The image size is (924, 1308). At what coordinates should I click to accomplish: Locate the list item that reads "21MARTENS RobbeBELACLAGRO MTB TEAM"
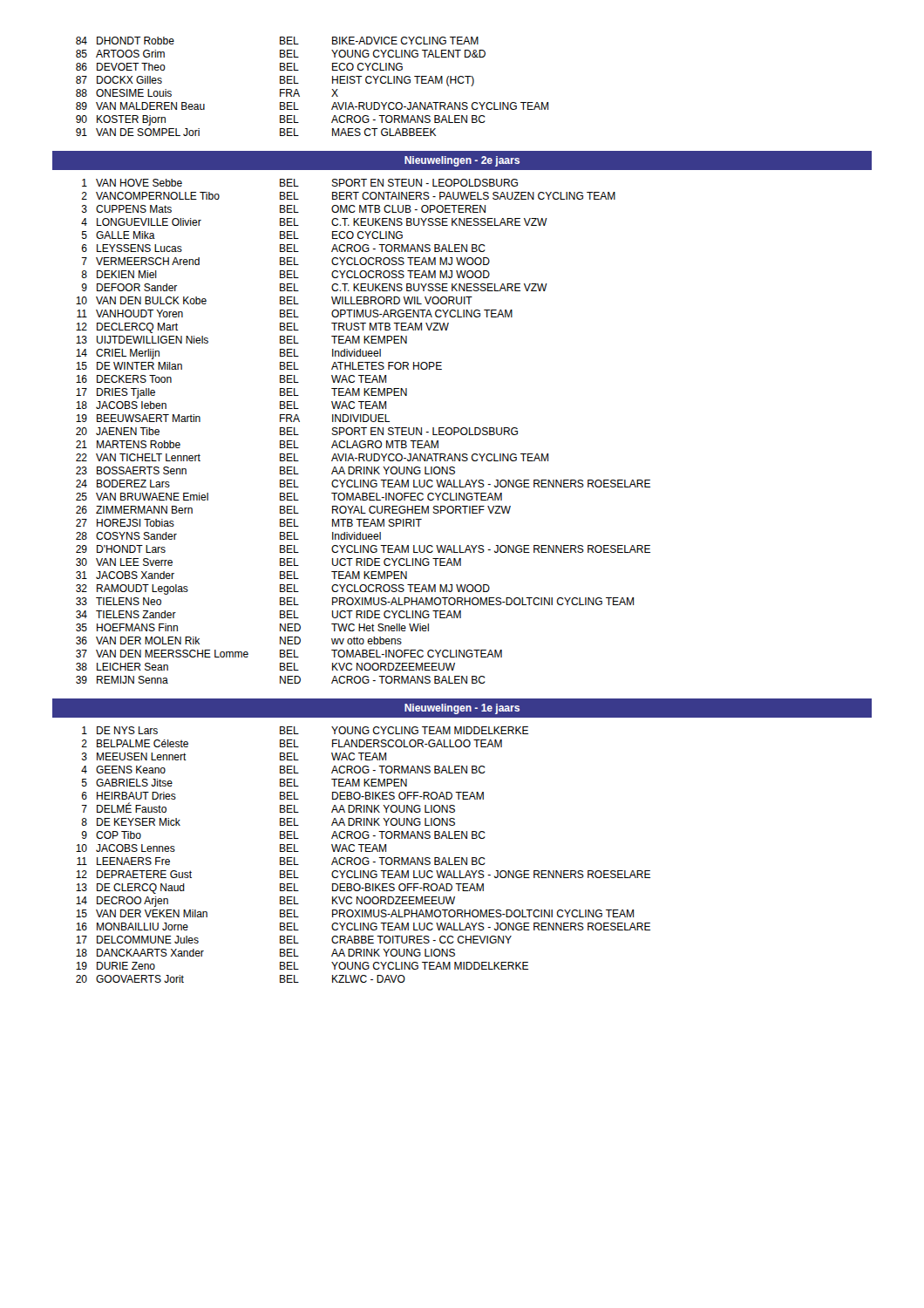click(462, 445)
